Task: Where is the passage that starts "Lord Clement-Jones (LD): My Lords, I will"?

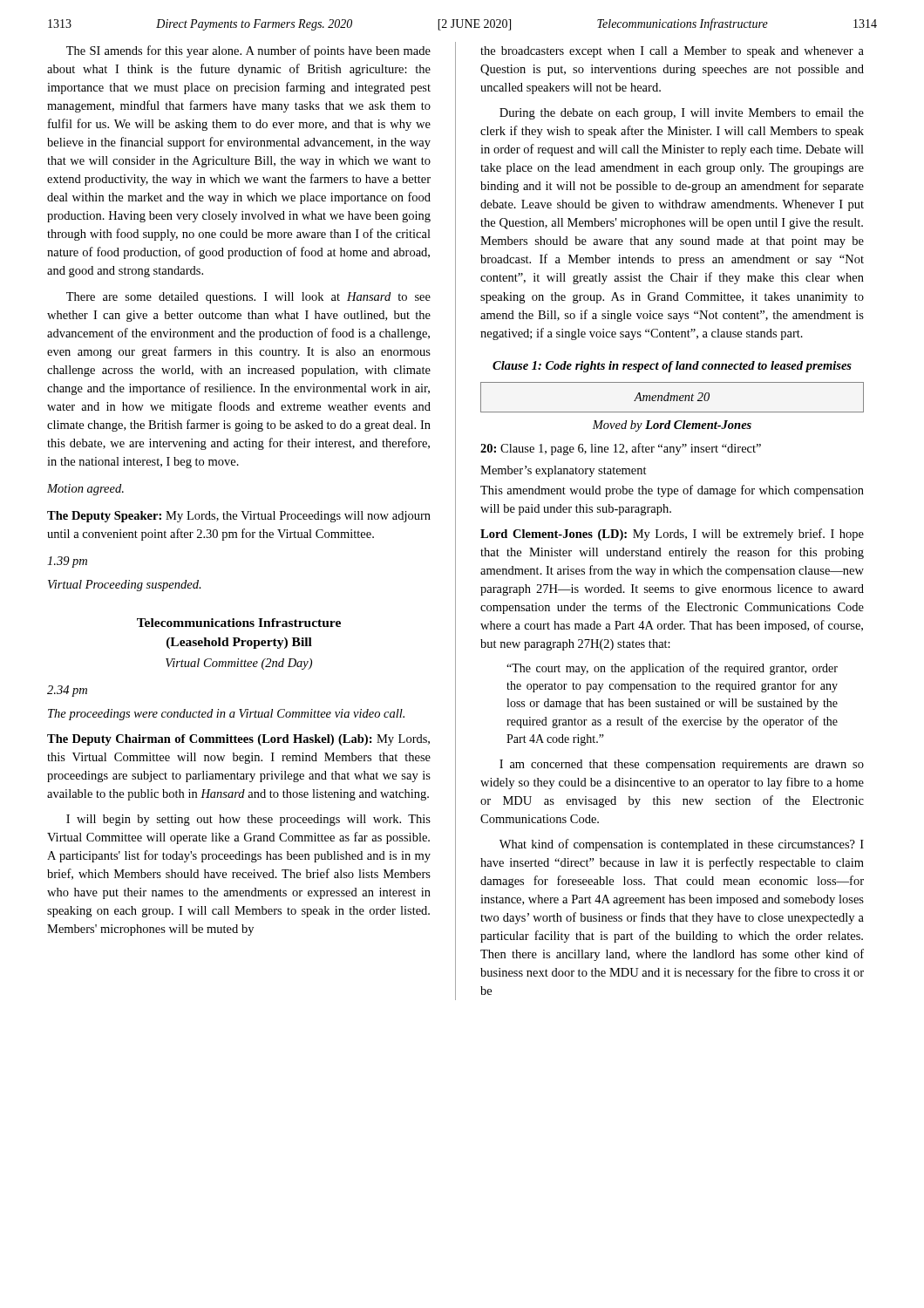Action: [x=672, y=589]
